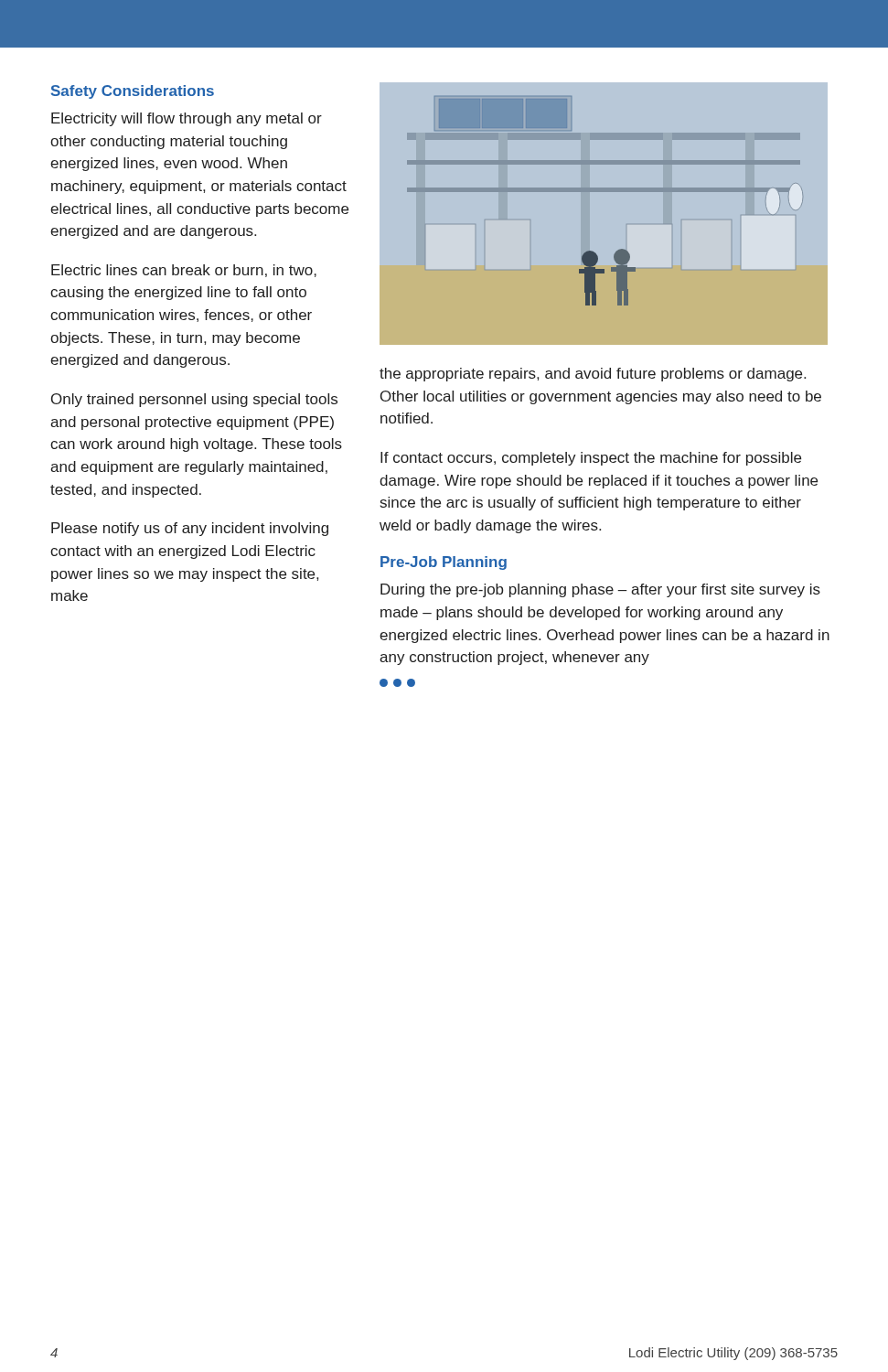Select the section header that reads "Pre-Job Planning"
The height and width of the screenshot is (1372, 888).
[x=443, y=563]
